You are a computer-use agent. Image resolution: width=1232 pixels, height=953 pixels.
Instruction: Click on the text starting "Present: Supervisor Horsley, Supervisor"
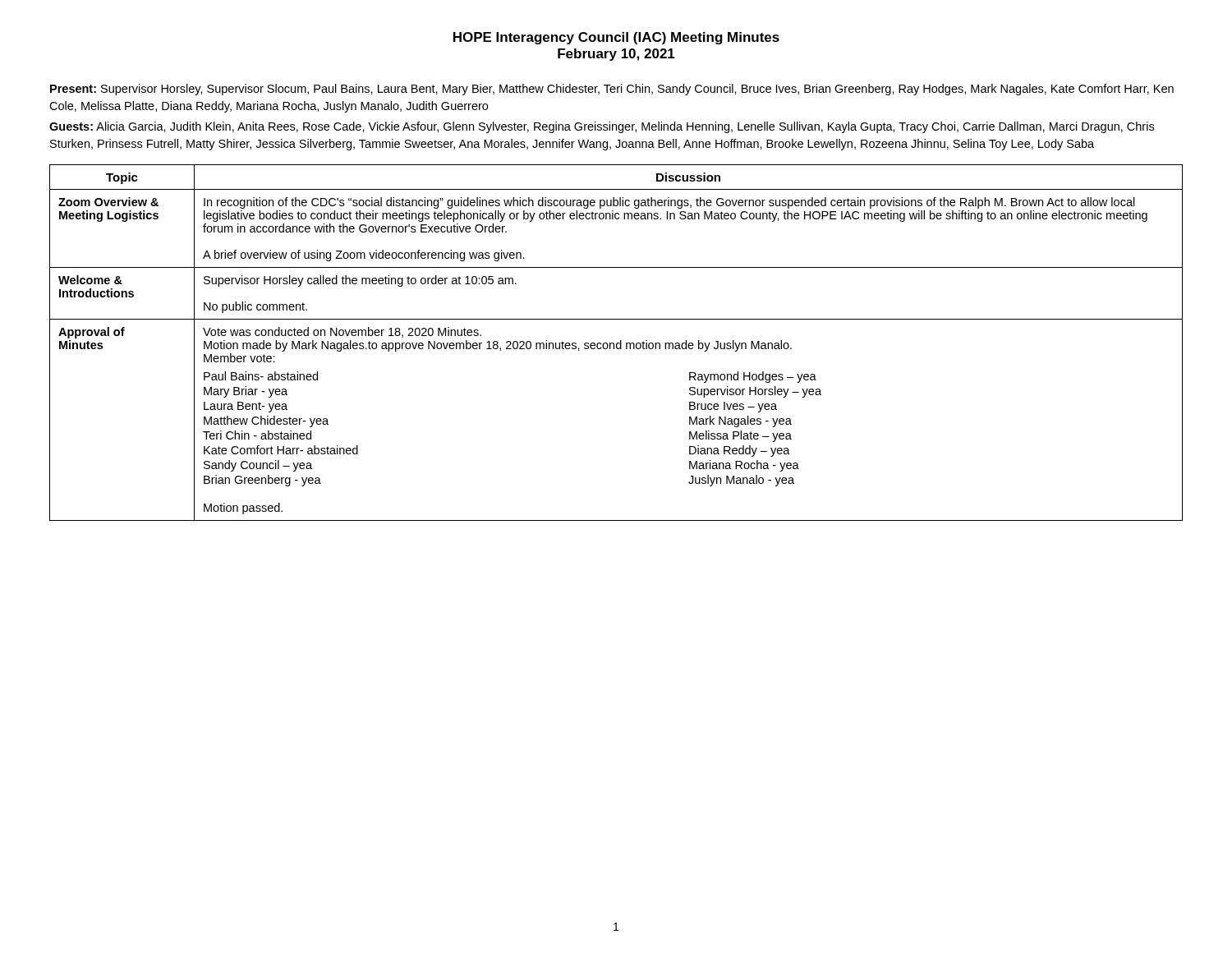[616, 117]
